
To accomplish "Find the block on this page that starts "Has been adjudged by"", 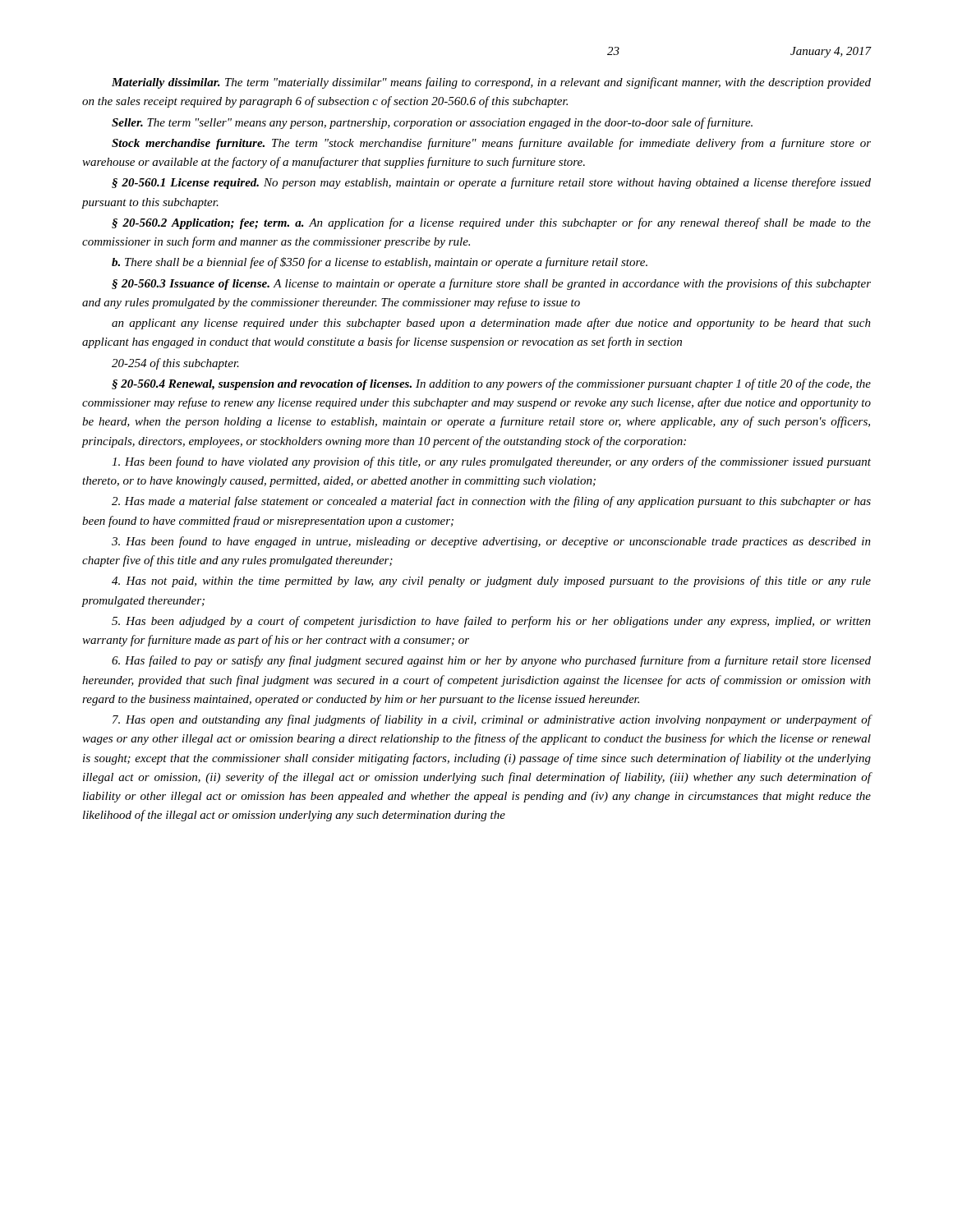I will pos(476,631).
